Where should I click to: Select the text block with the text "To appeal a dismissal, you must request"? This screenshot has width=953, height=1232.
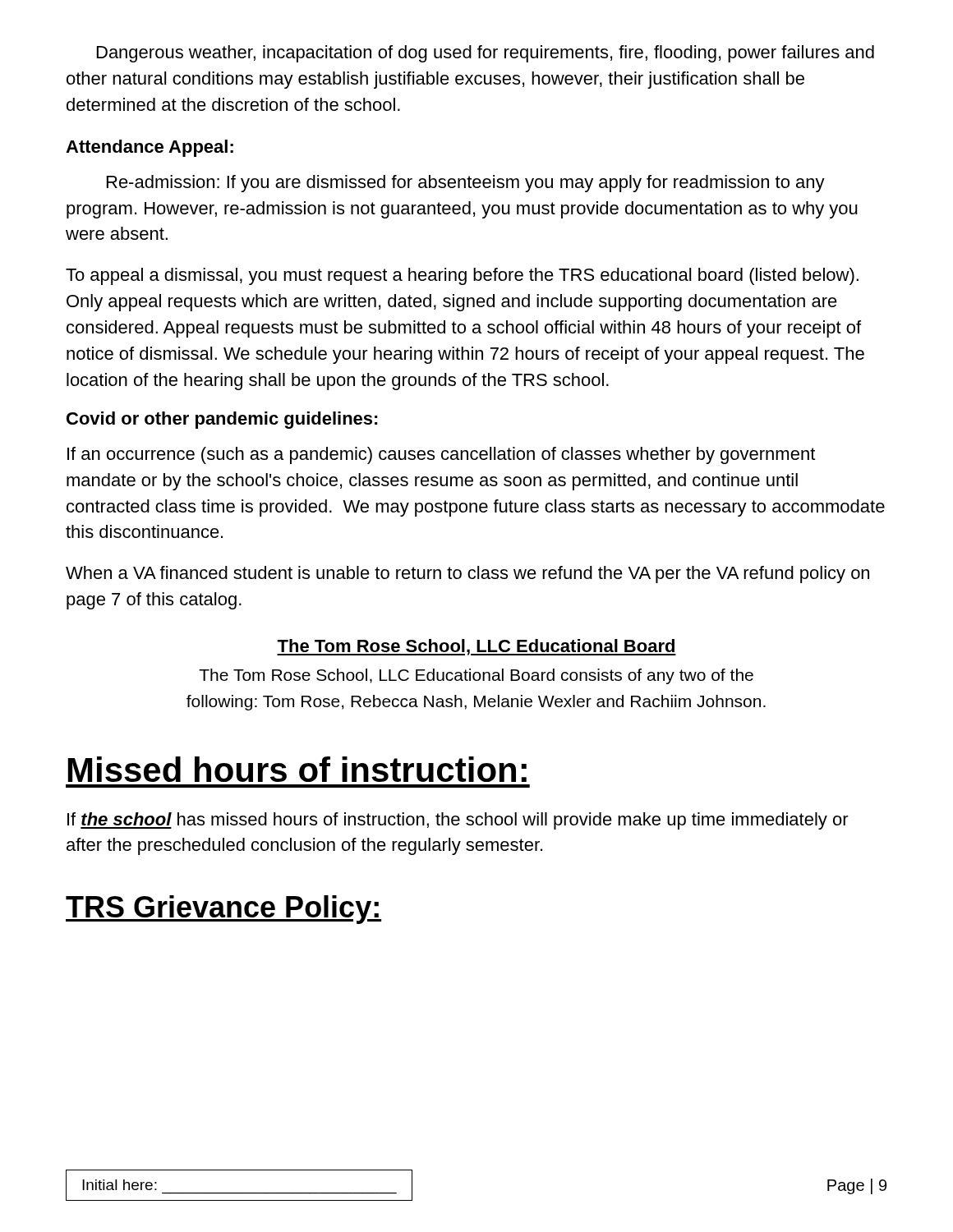click(465, 327)
